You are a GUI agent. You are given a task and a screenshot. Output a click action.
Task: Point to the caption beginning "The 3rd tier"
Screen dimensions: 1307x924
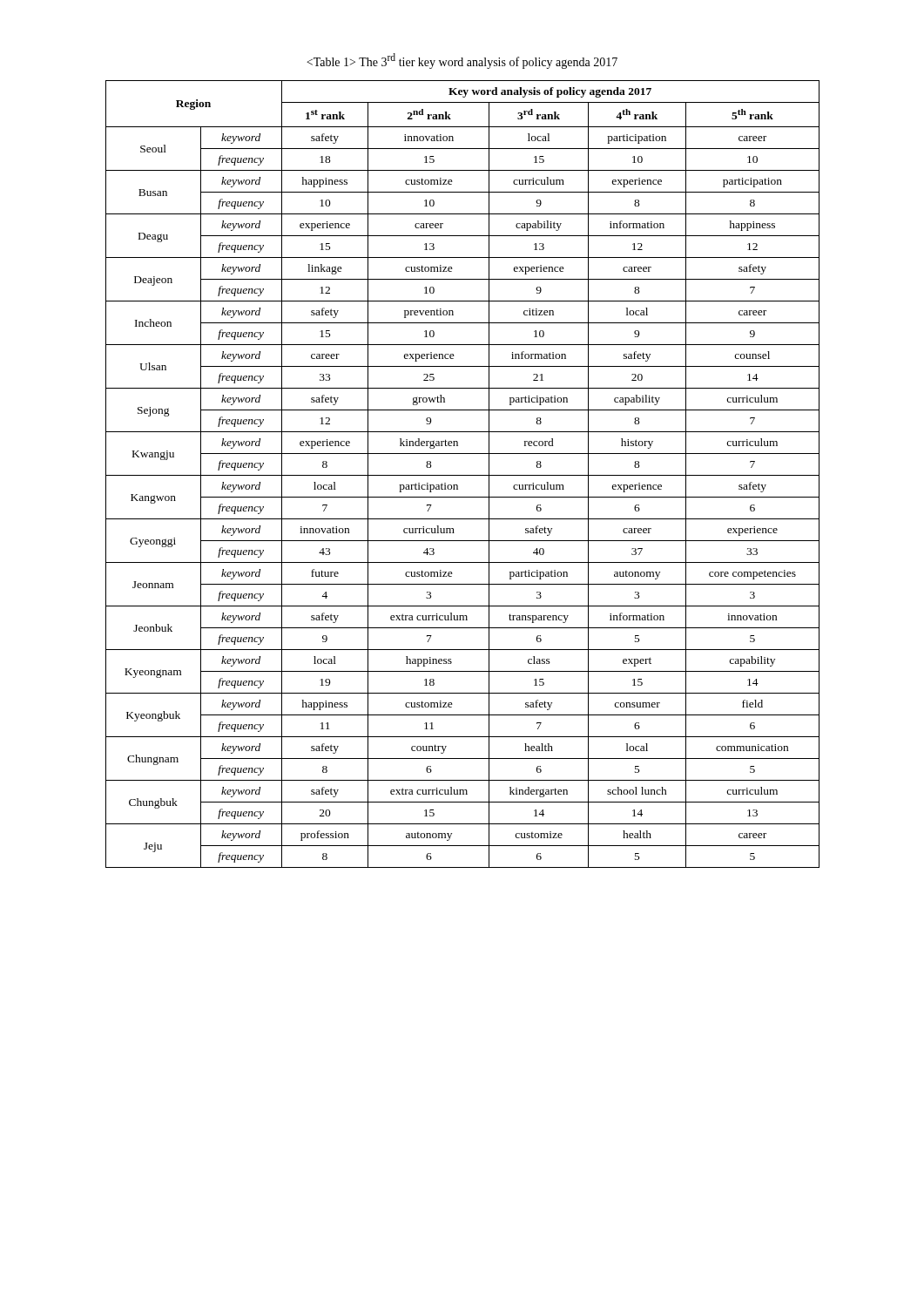tap(462, 60)
